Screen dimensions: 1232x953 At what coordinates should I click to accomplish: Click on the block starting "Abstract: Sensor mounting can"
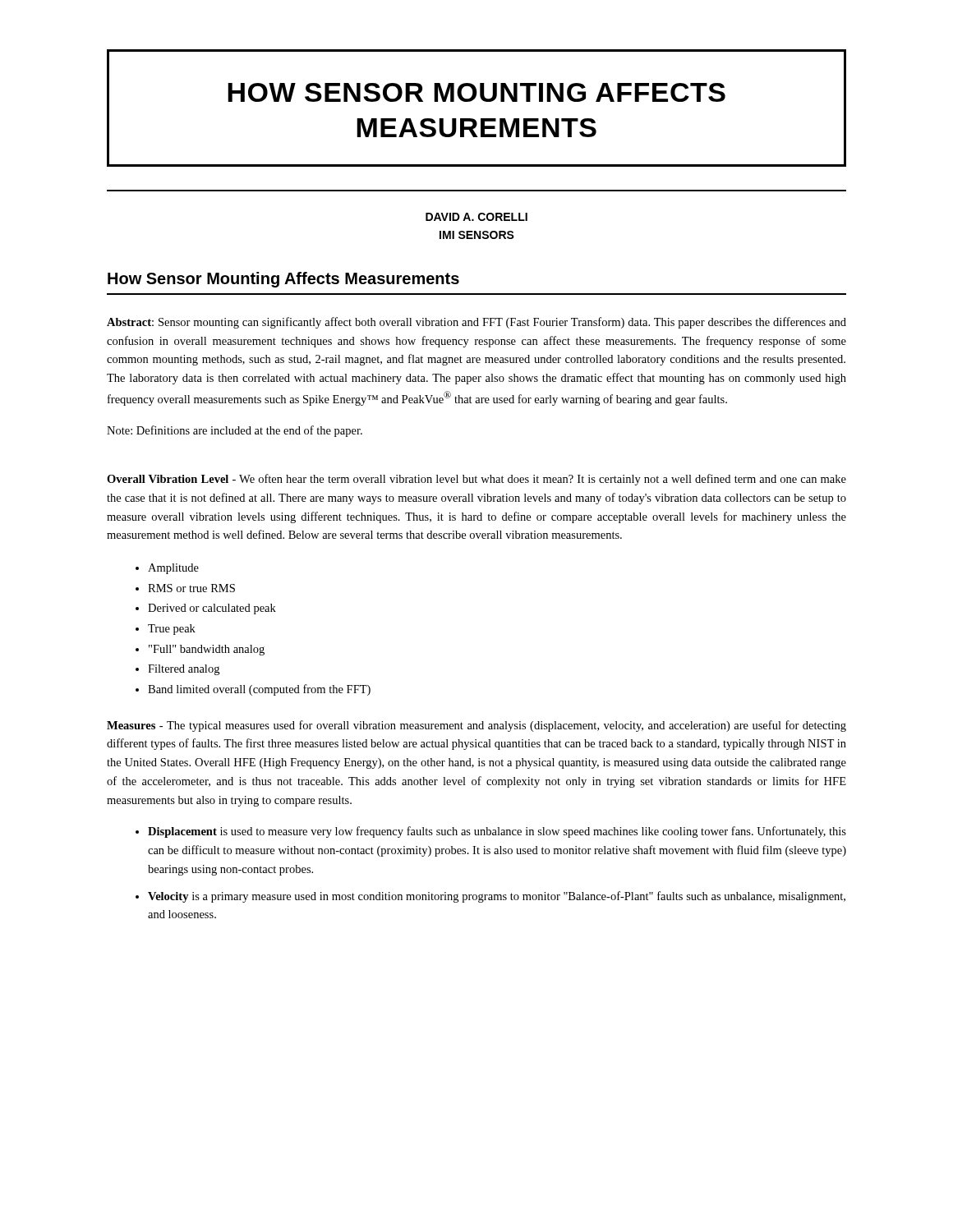point(476,361)
